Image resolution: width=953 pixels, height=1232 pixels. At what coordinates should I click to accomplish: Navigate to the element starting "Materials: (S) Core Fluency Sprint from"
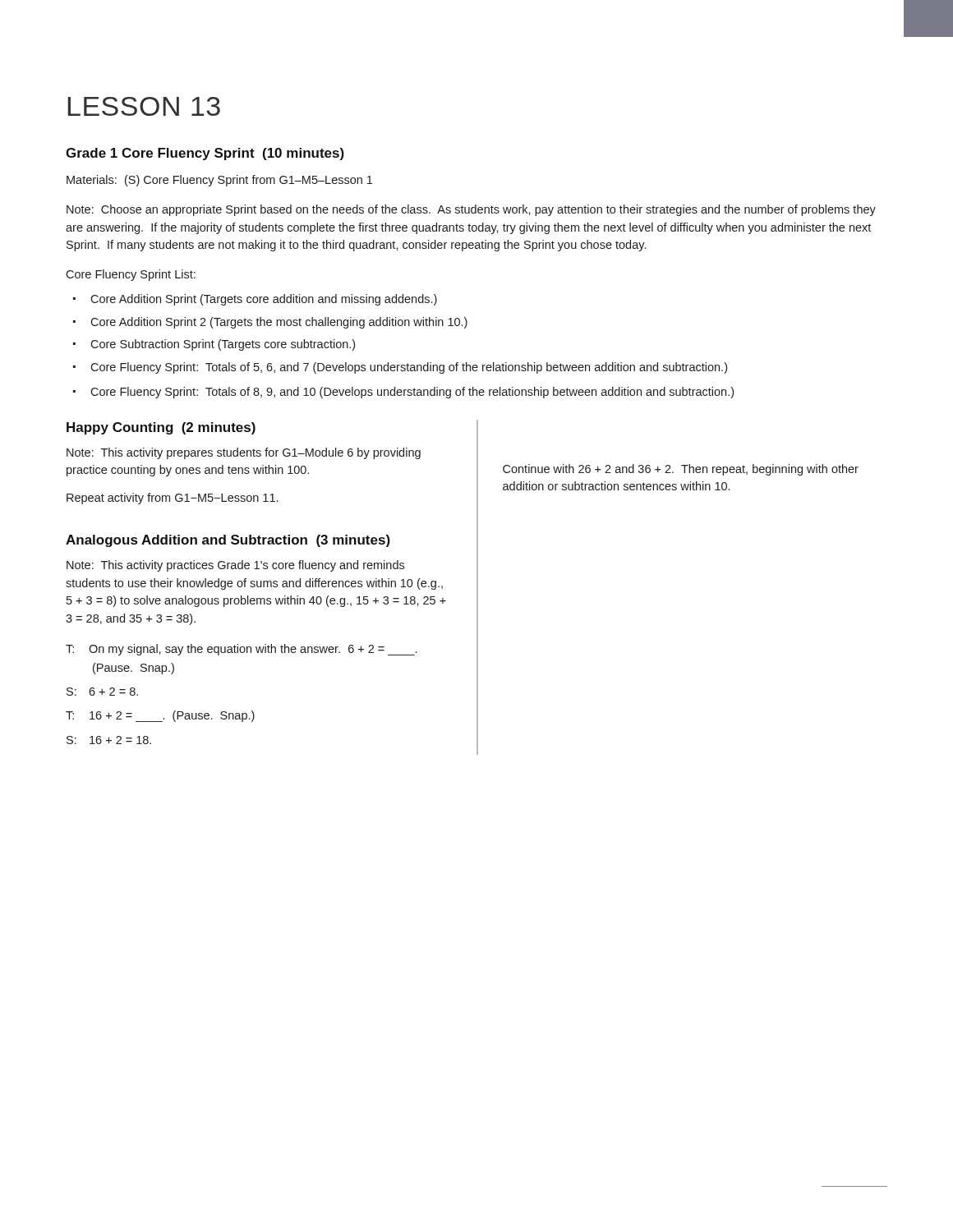coord(219,180)
